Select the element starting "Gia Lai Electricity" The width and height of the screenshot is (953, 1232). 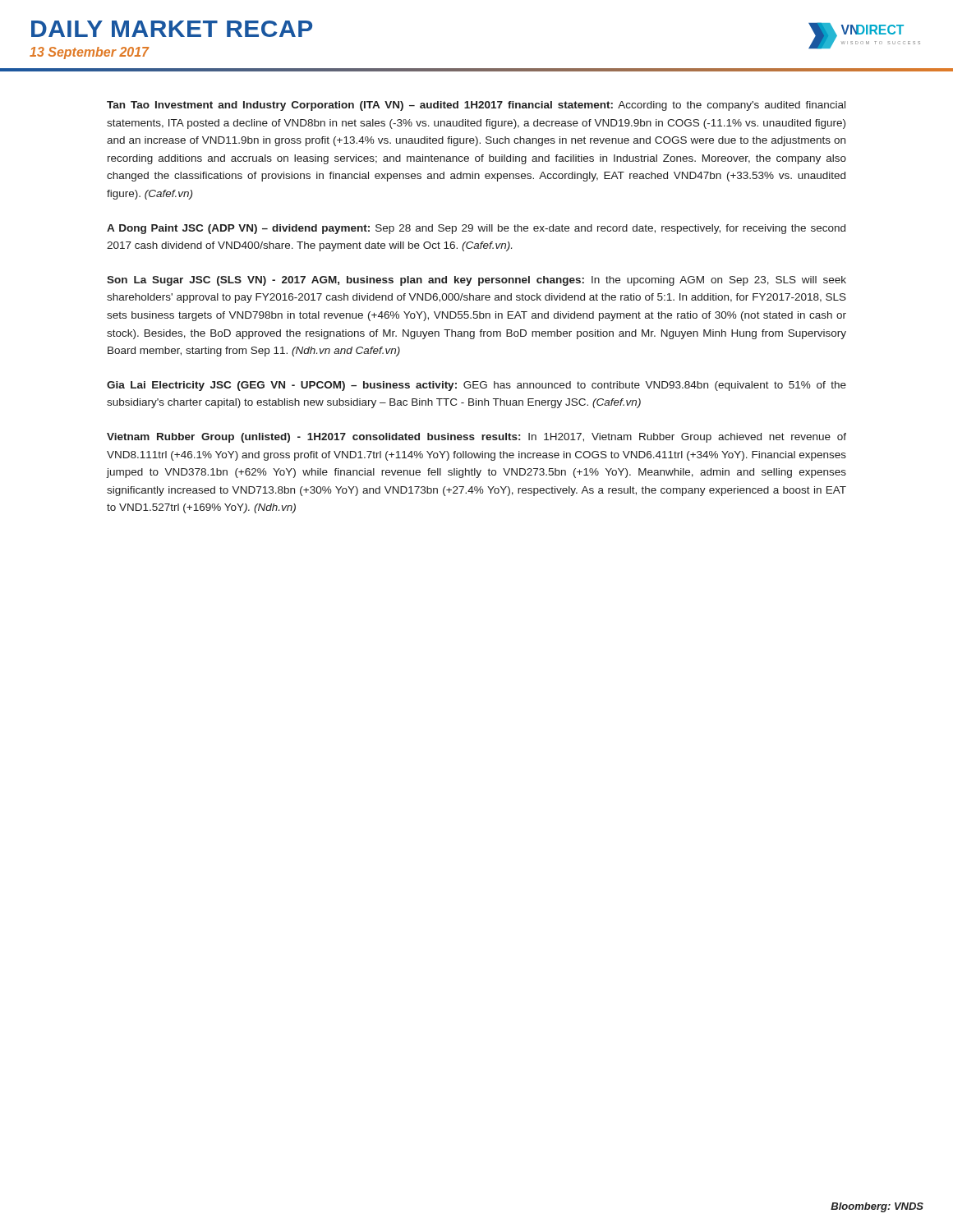476,393
